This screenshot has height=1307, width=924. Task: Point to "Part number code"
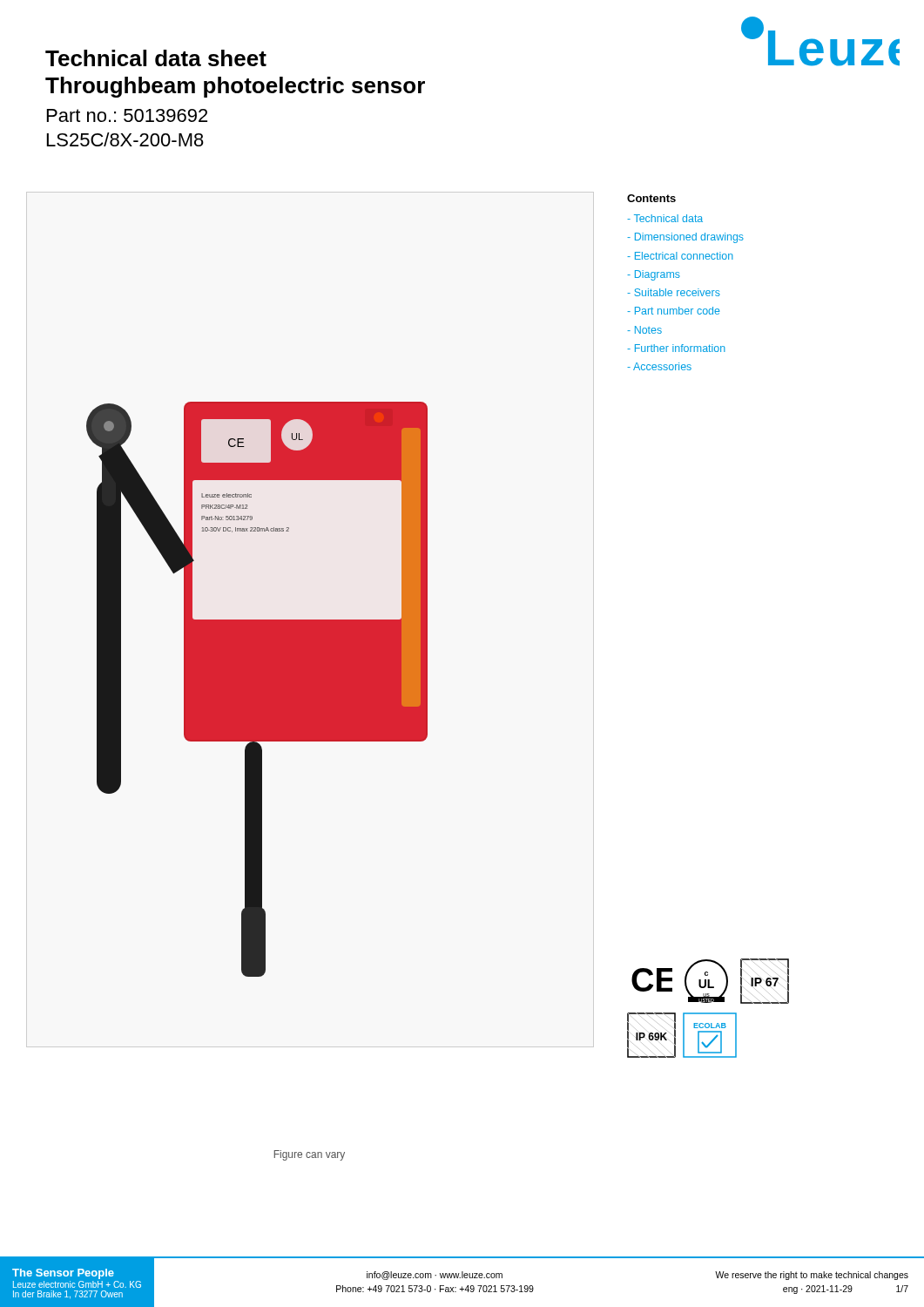click(x=674, y=311)
